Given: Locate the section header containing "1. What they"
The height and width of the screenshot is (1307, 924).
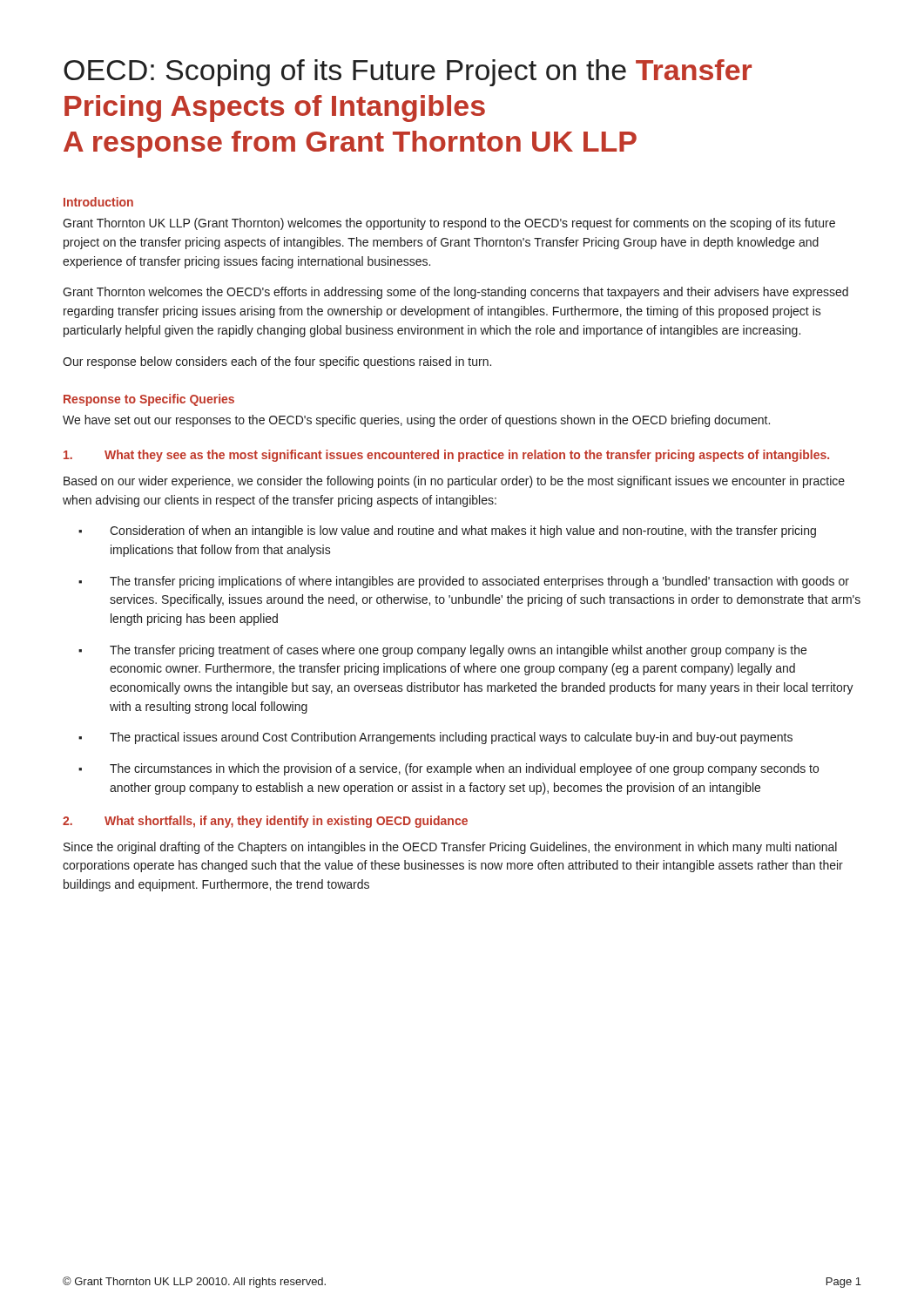Looking at the screenshot, I should (x=446, y=455).
